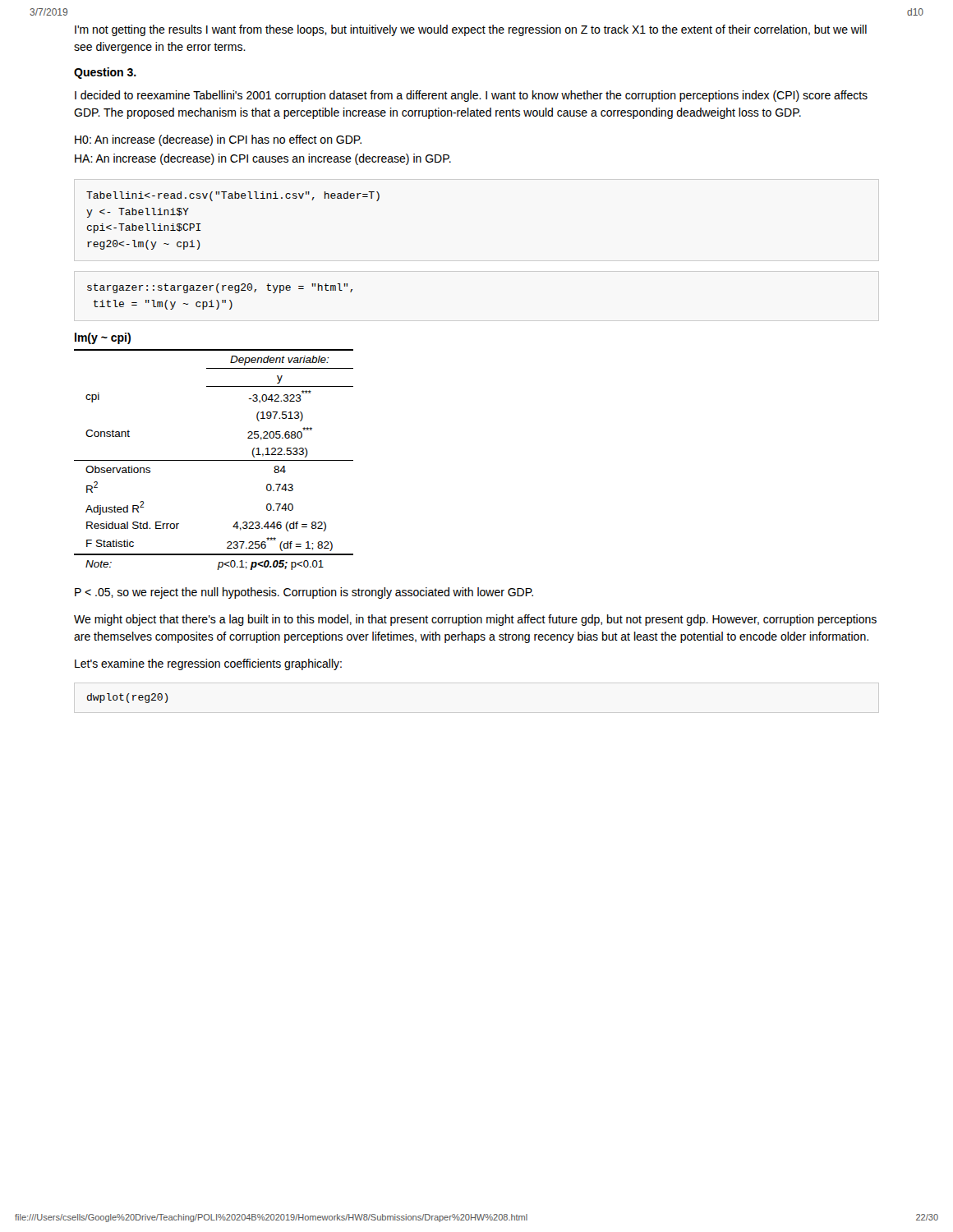Point to the block beginning "P < .05, so we reject the"
953x1232 pixels.
point(304,592)
